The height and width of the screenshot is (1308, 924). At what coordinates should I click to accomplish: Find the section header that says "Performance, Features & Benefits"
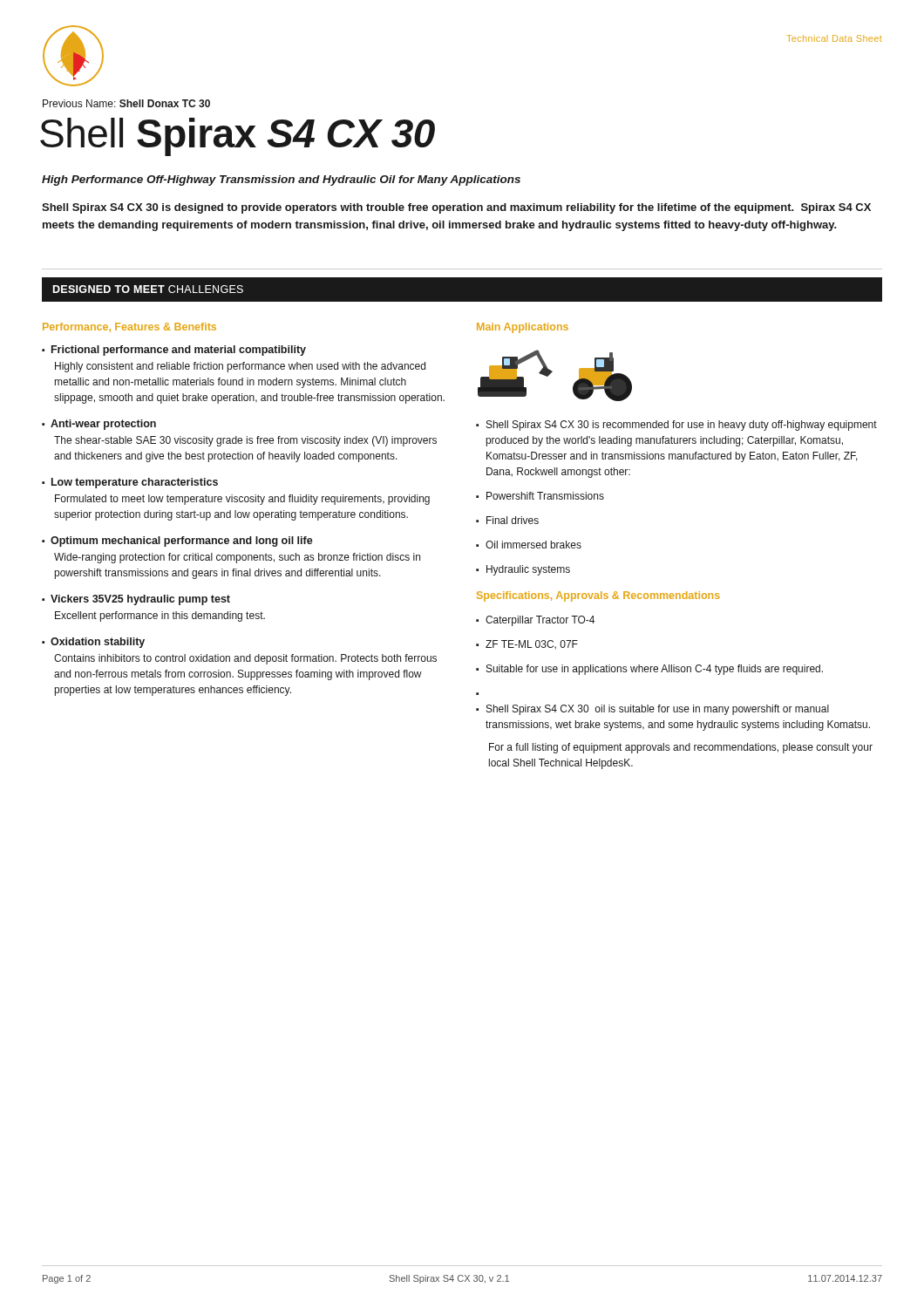[x=129, y=327]
